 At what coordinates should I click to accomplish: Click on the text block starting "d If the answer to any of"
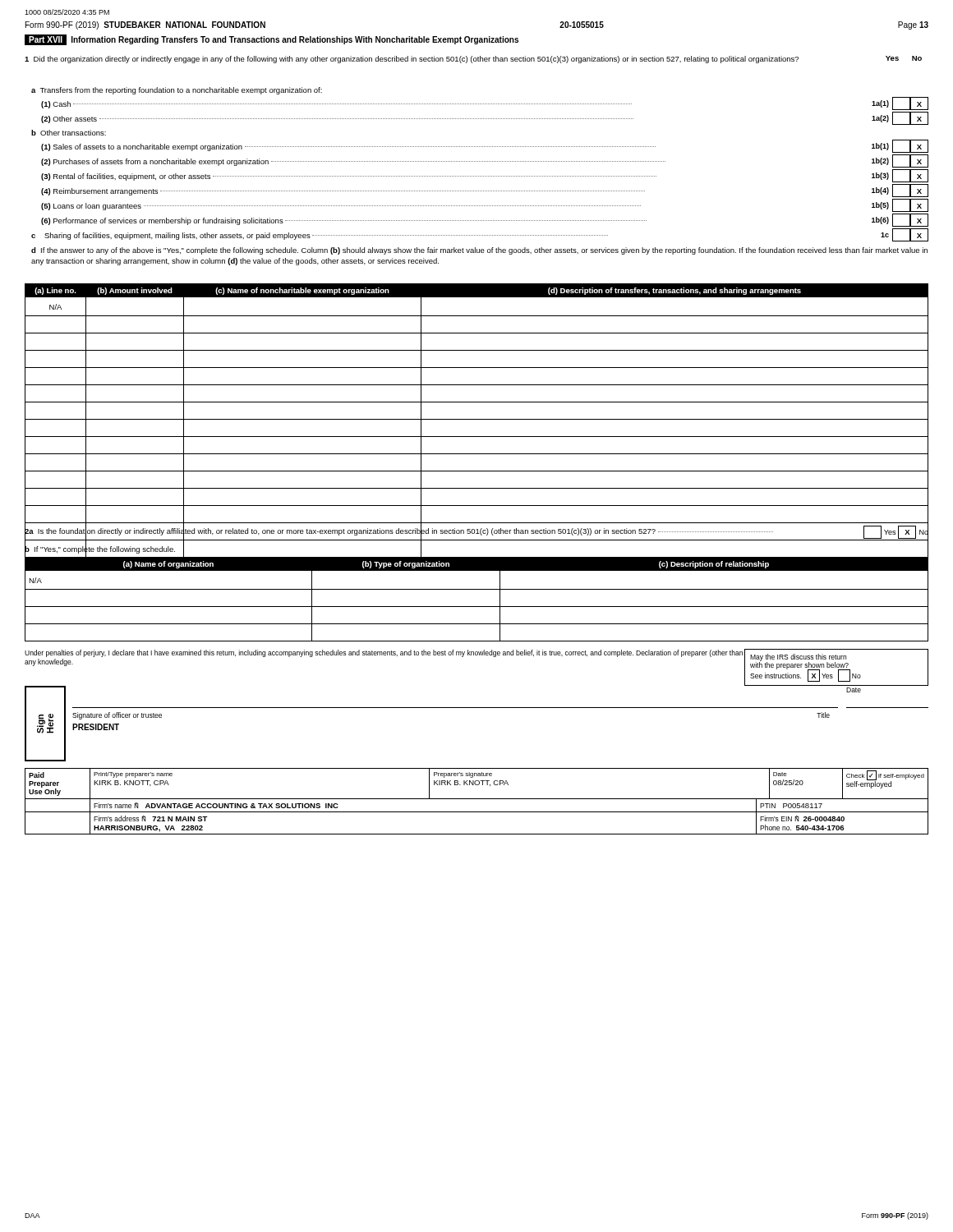[x=480, y=256]
